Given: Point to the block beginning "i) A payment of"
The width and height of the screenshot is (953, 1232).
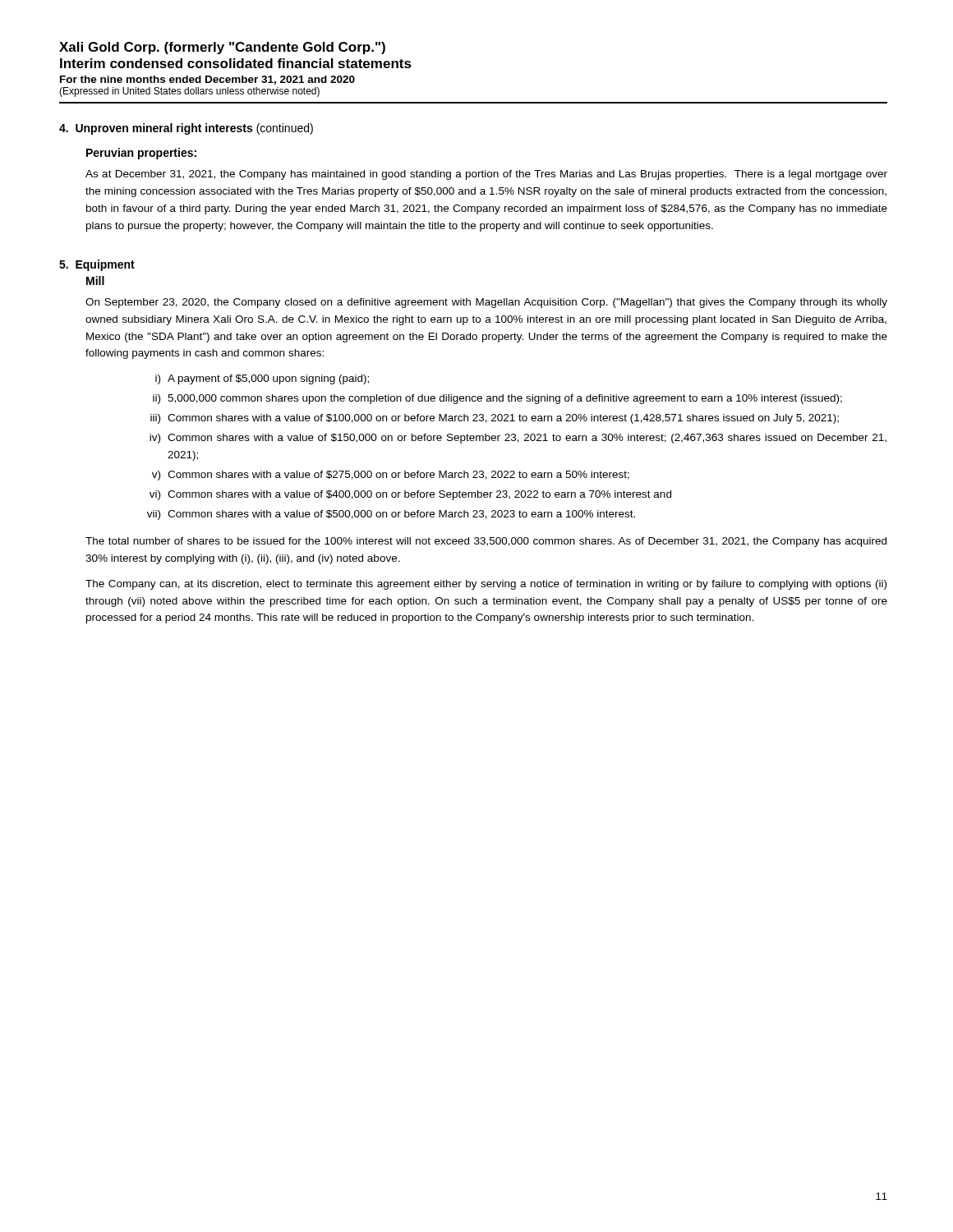Looking at the screenshot, I should [262, 379].
